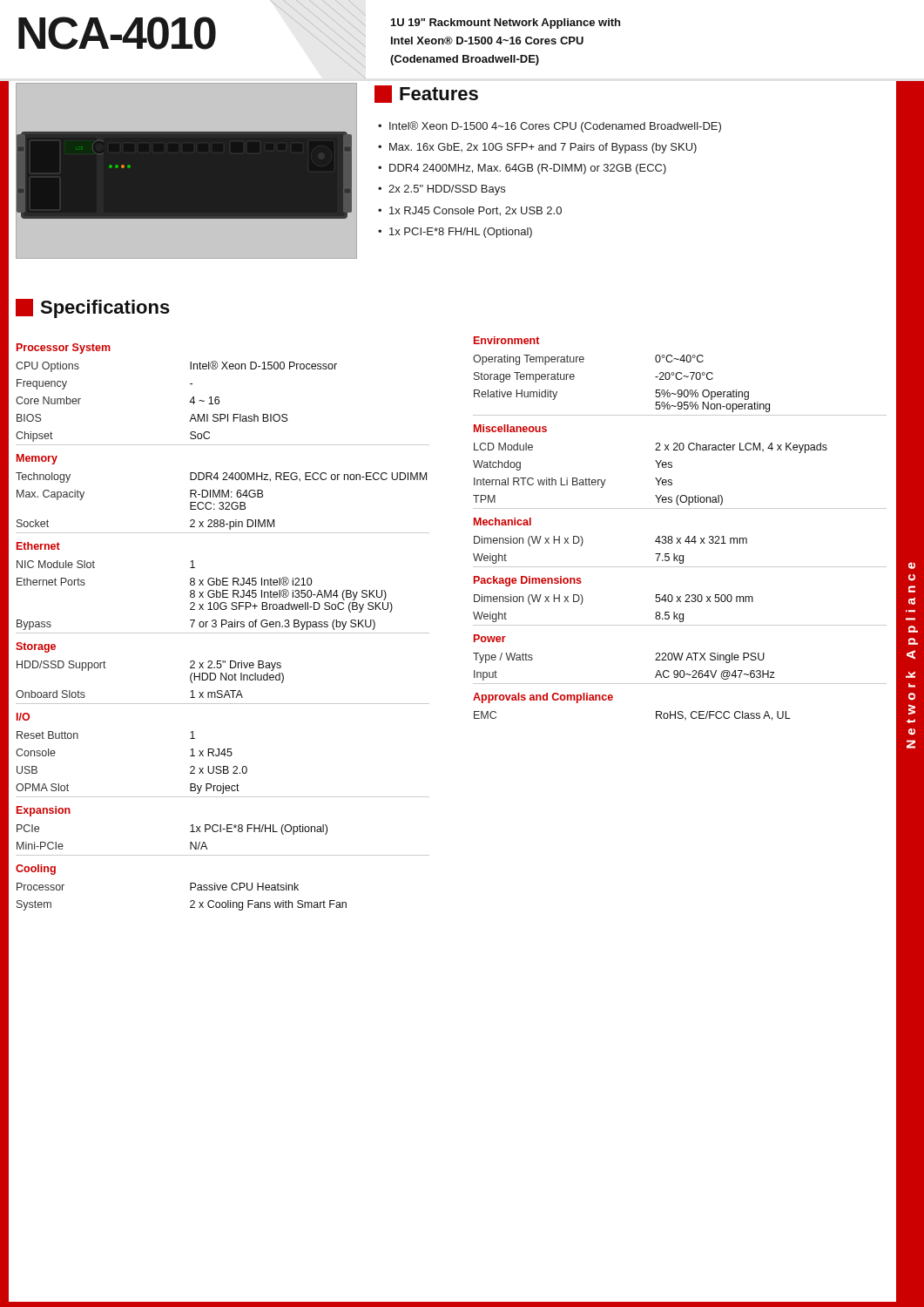Click on the list item with the text "• Max. 16x GbE, 2x 10G SFP+"
924x1307 pixels.
click(537, 147)
